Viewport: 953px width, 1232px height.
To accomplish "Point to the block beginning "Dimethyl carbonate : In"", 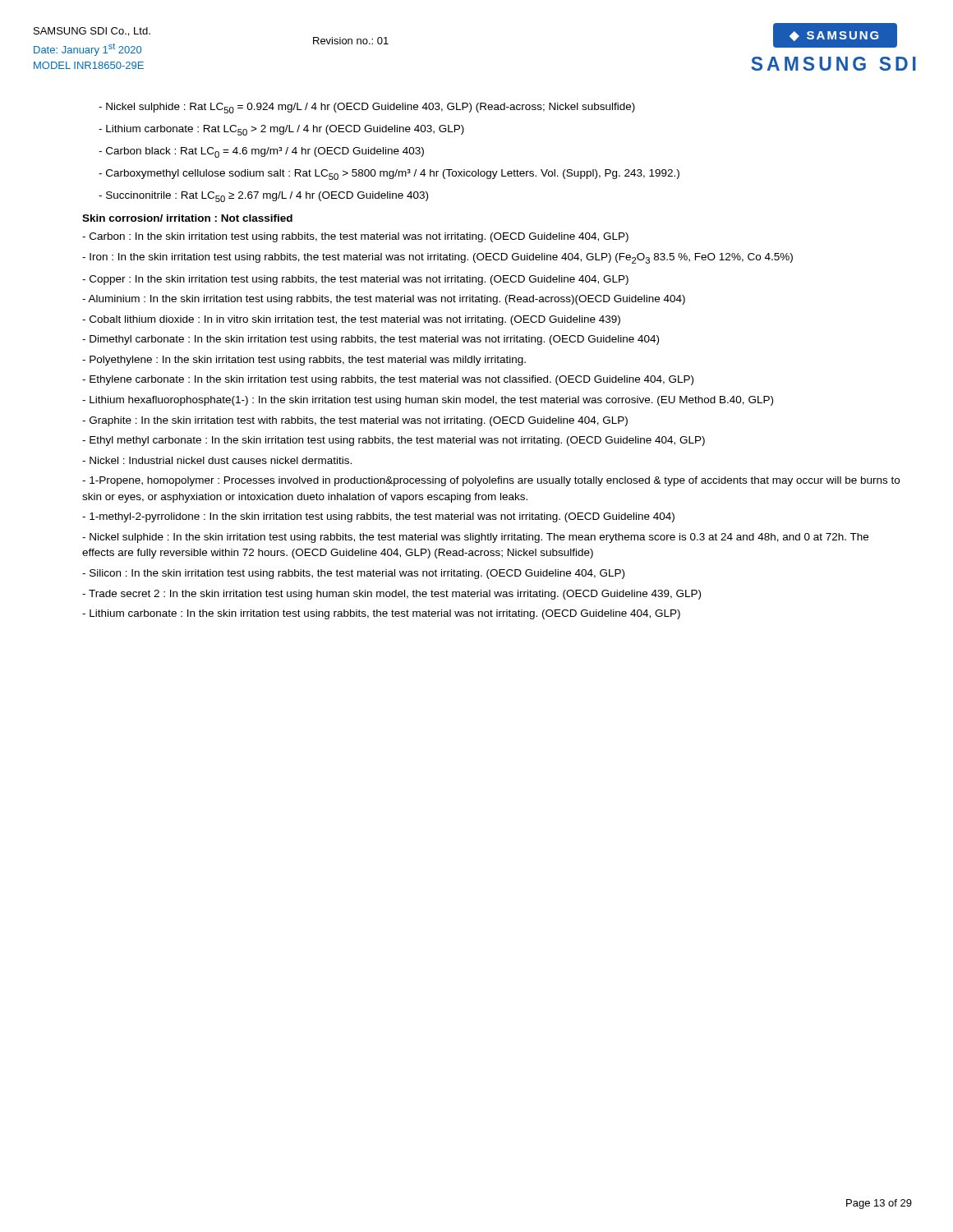I will 371,339.
